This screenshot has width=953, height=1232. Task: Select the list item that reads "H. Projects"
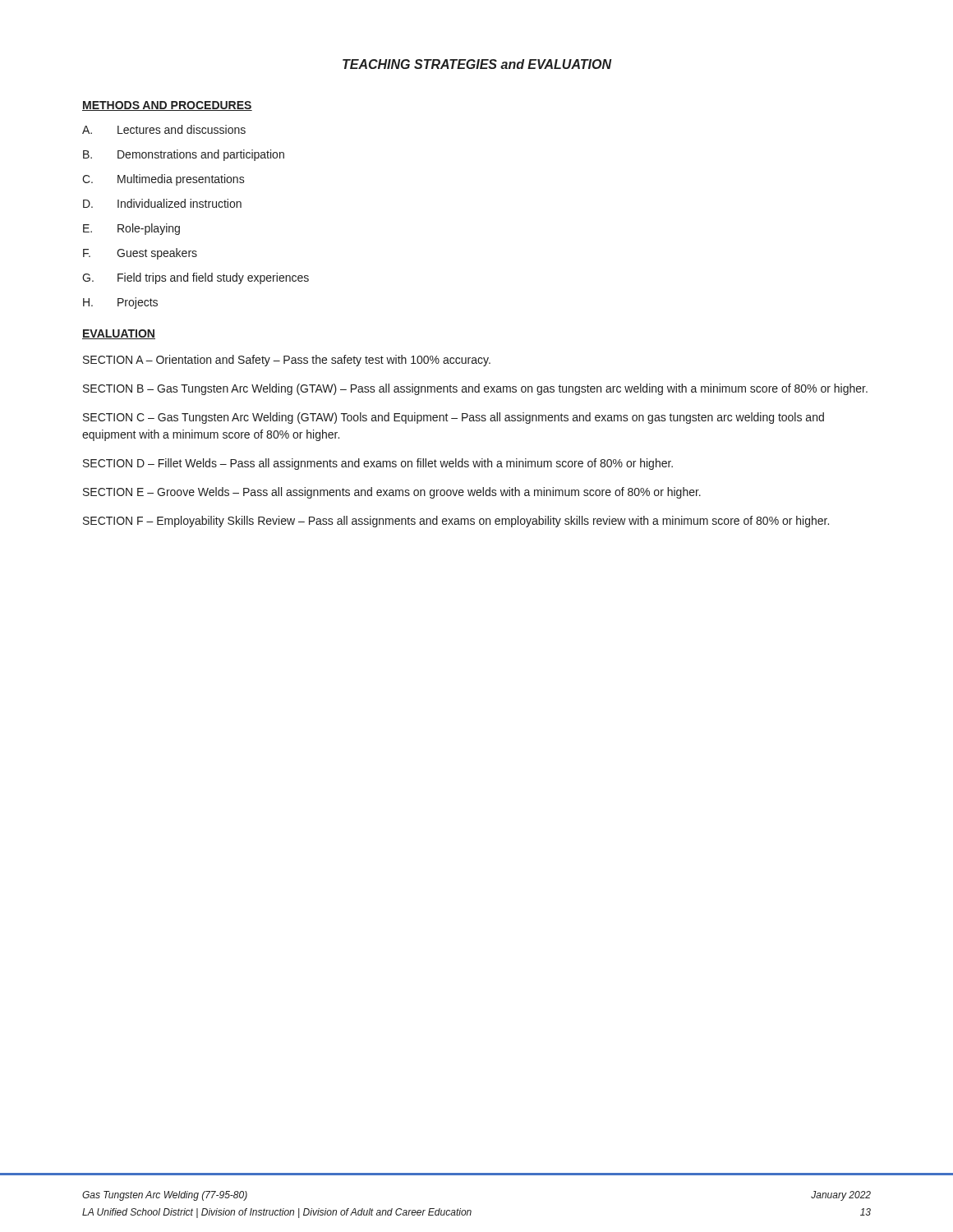click(x=120, y=302)
